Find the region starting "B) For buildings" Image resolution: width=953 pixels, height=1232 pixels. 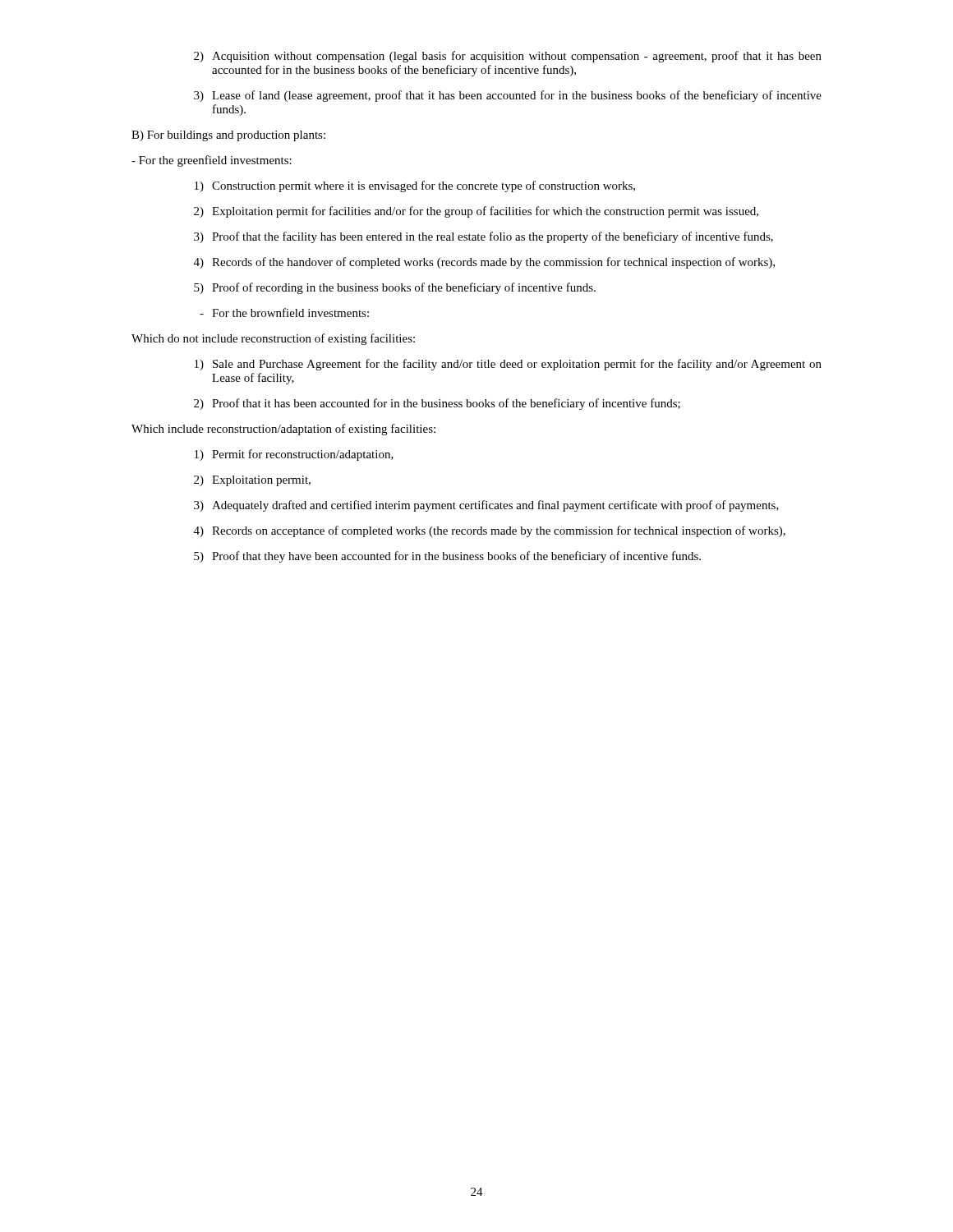(x=229, y=135)
